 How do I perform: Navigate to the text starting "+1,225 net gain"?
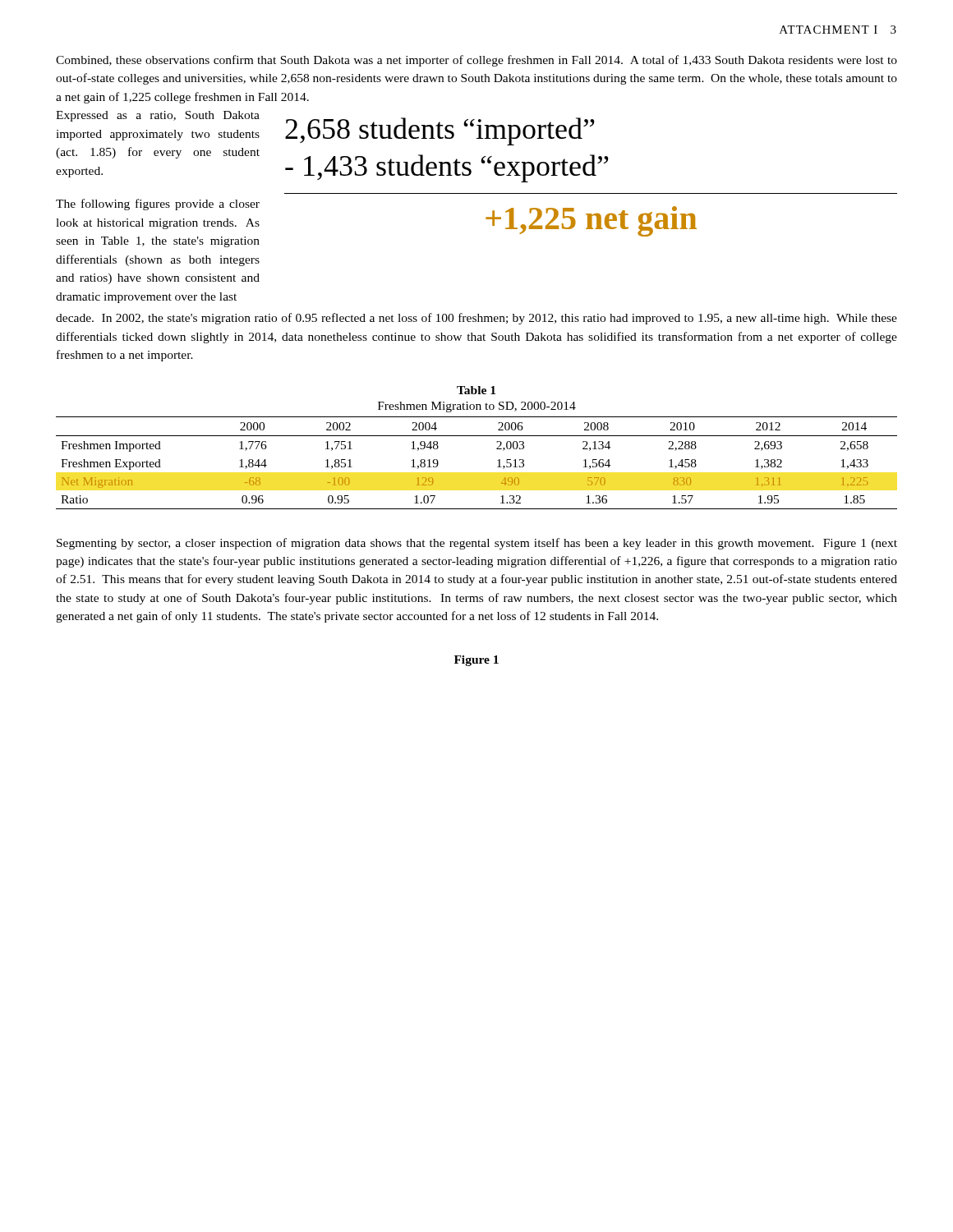(x=591, y=218)
